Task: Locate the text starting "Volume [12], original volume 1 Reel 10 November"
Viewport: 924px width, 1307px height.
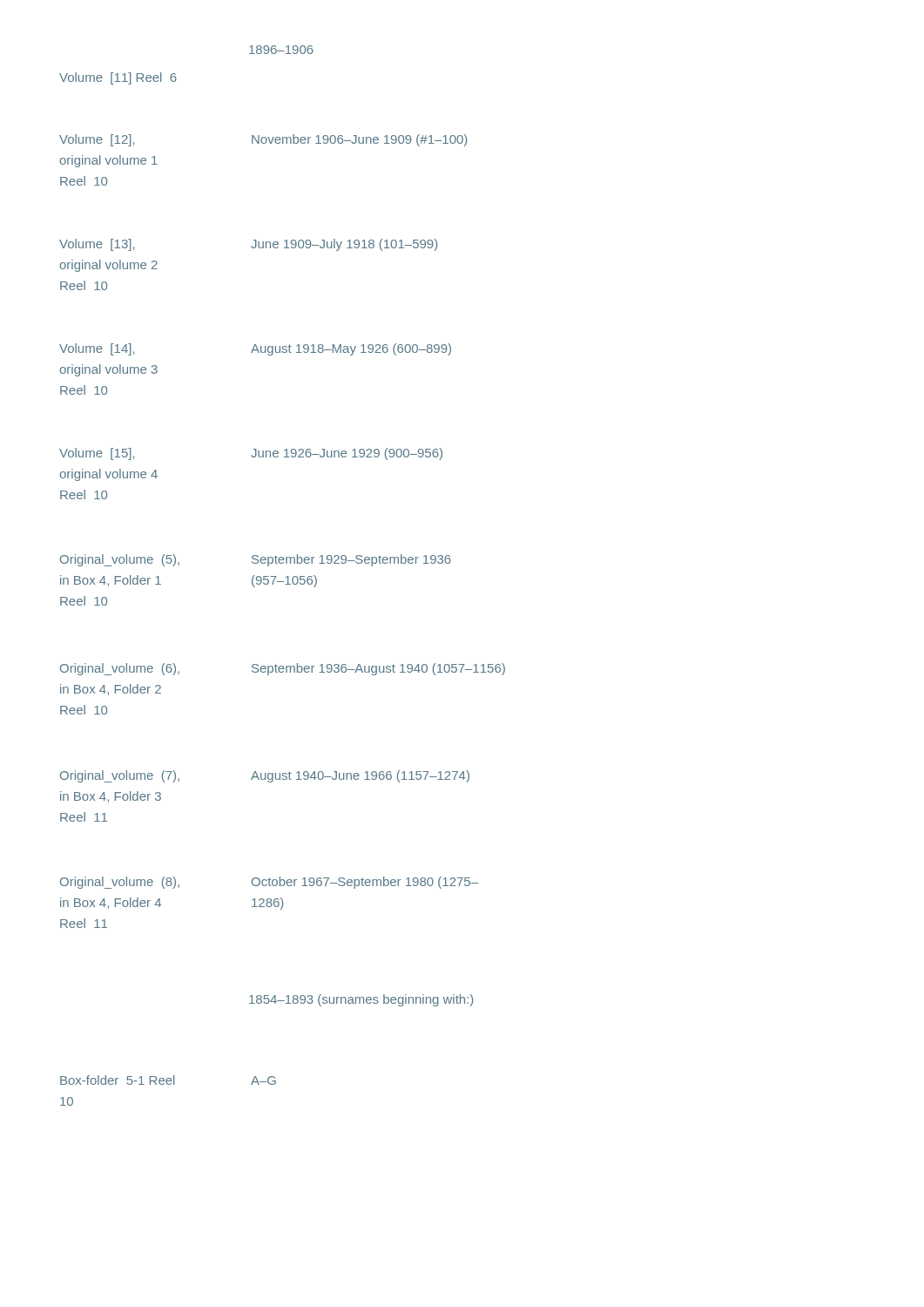Action: 263,140
